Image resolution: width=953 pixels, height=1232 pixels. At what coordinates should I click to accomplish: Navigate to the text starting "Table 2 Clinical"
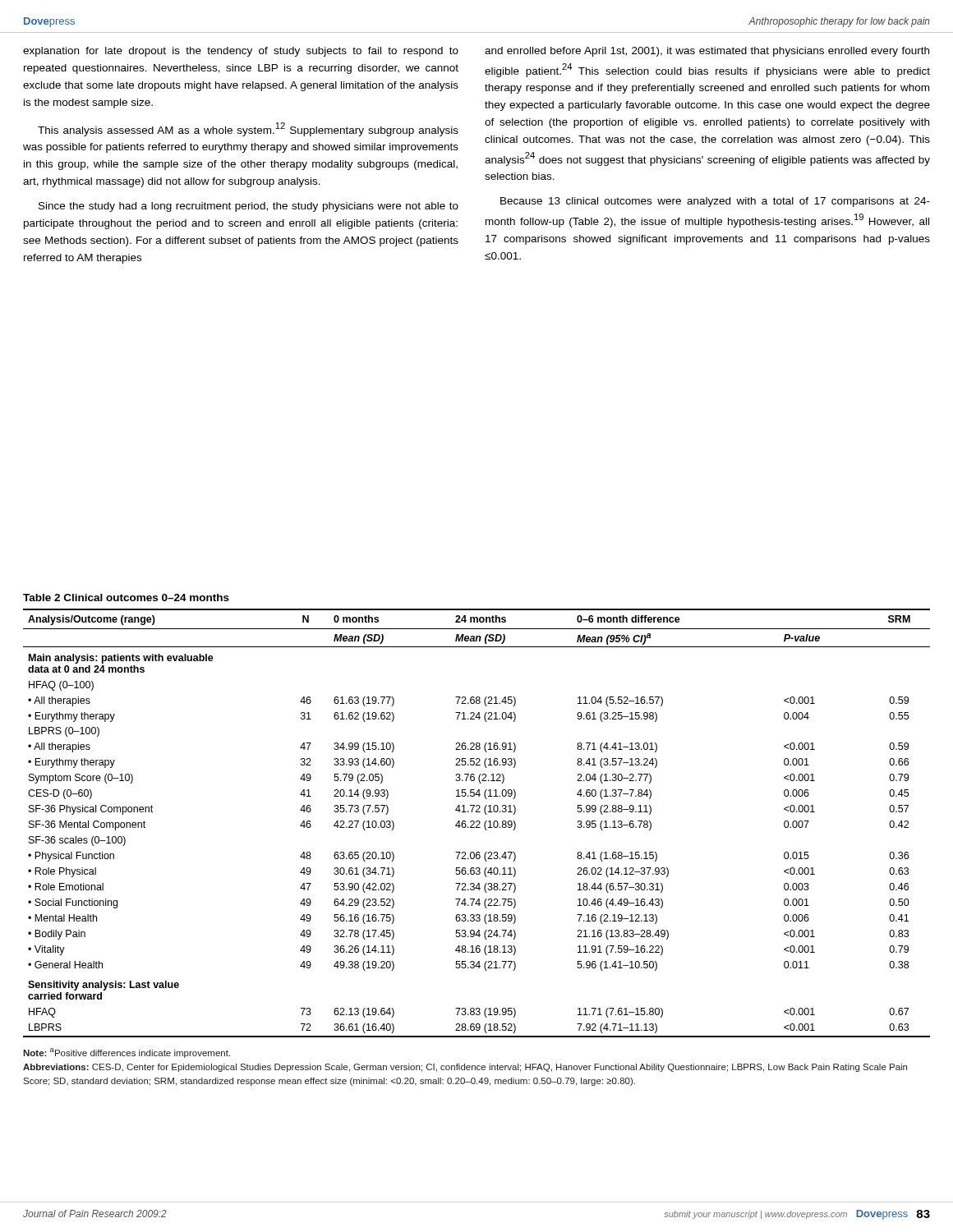[126, 598]
